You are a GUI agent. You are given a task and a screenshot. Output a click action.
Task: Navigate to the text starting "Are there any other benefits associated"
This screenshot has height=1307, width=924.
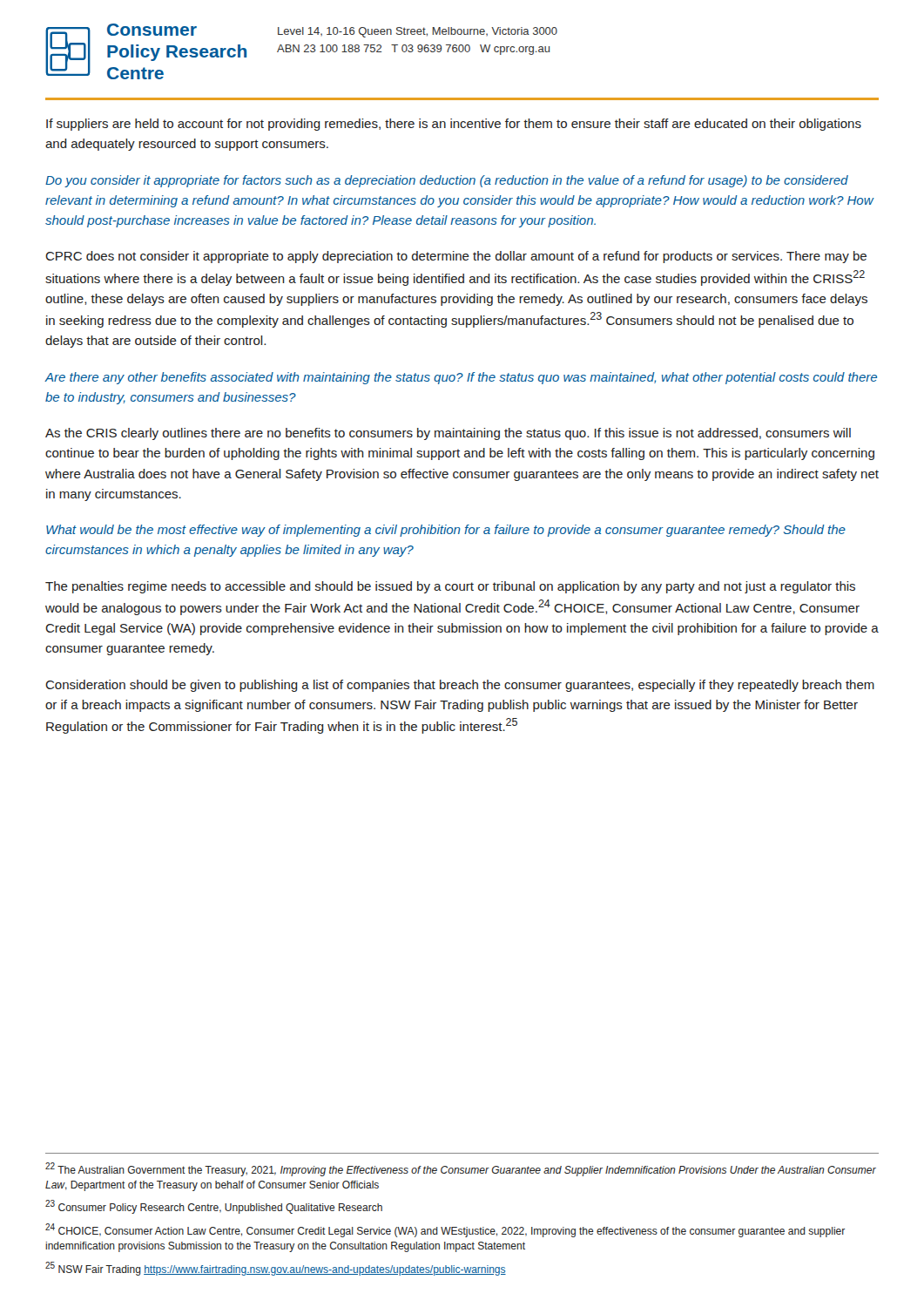461,387
